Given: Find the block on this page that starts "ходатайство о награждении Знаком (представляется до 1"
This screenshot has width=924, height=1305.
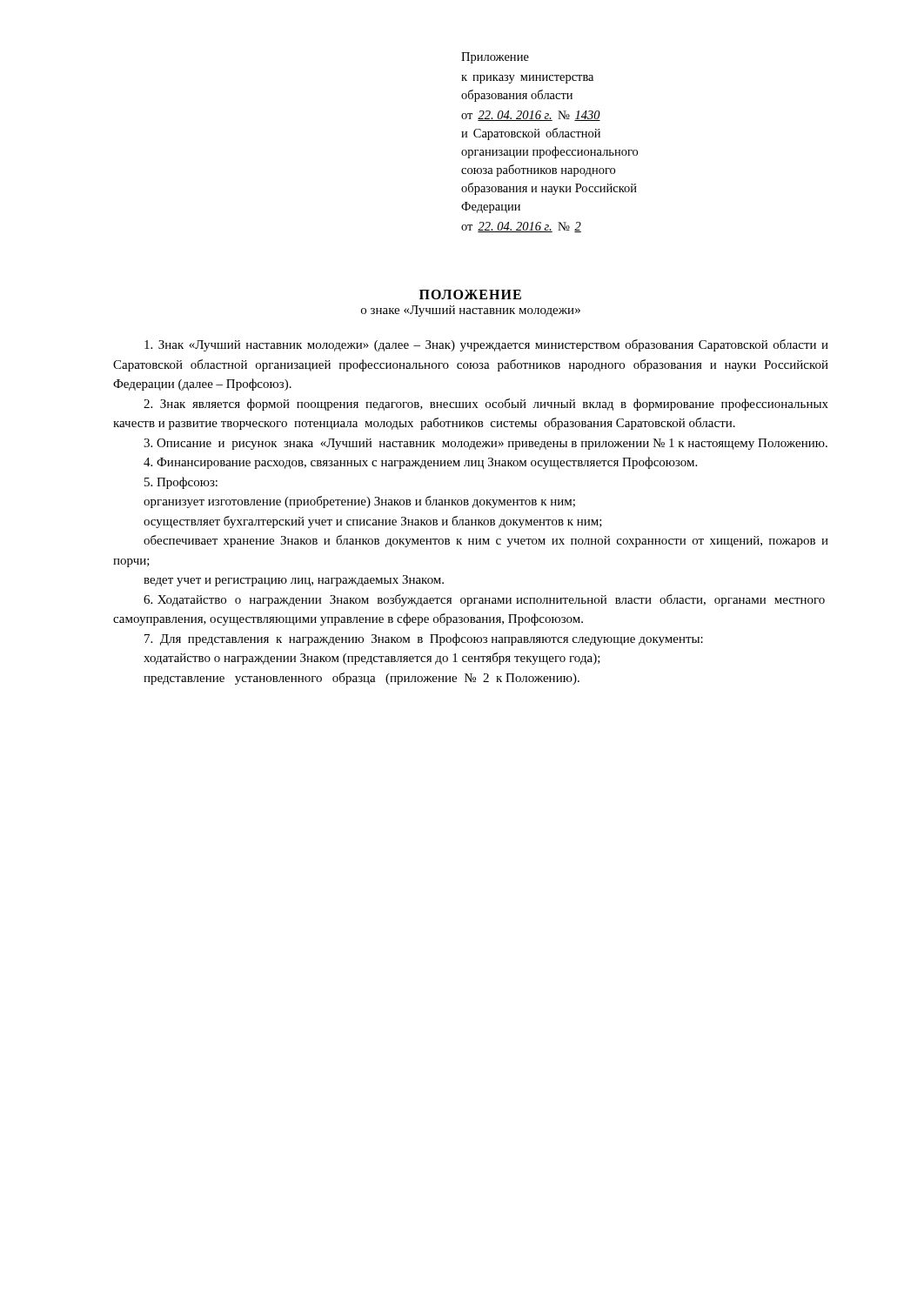Looking at the screenshot, I should pos(471,658).
